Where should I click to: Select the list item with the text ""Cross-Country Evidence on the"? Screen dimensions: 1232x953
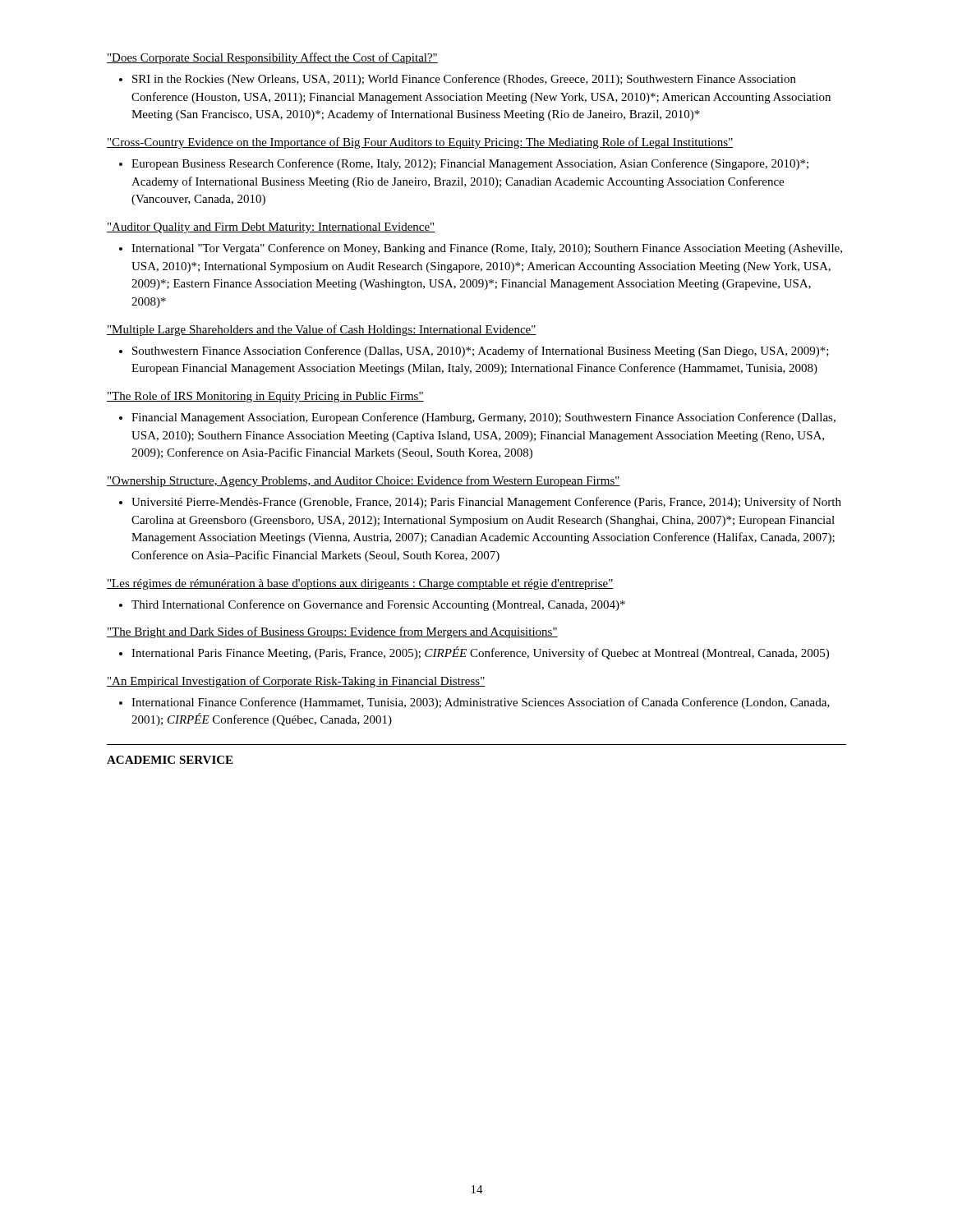[476, 172]
